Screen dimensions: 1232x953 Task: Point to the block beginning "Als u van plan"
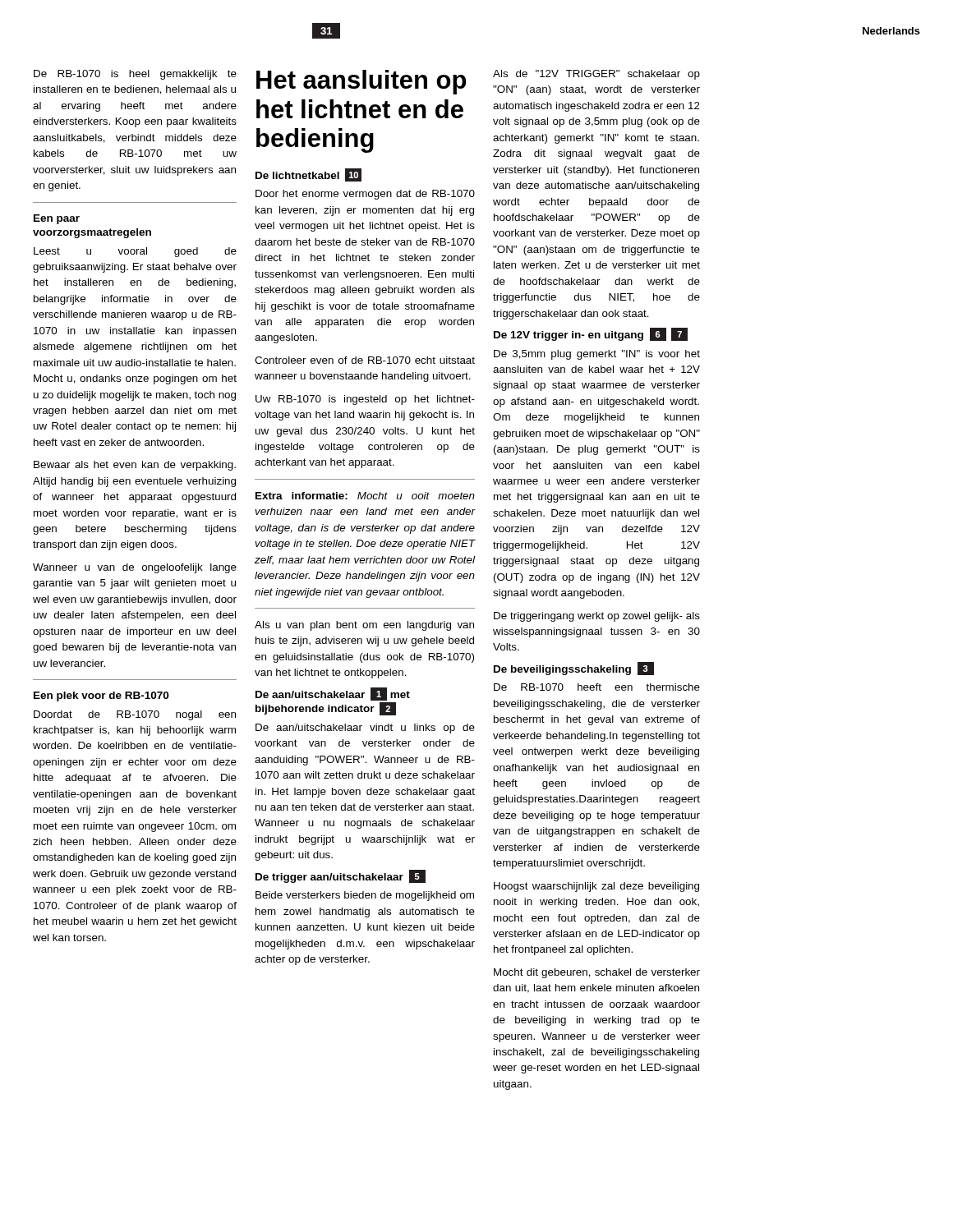point(365,649)
